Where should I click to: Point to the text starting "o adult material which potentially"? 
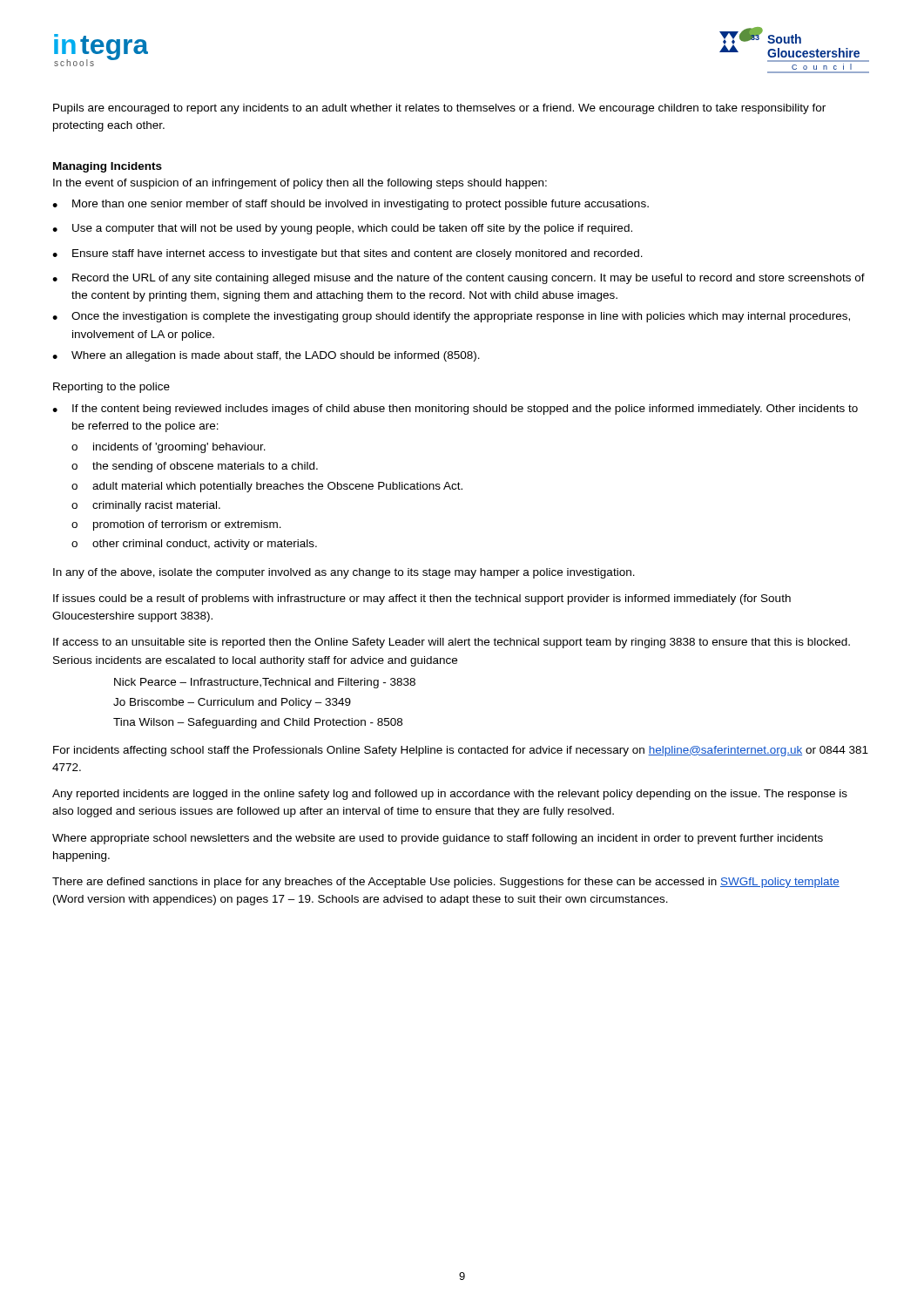pyautogui.click(x=472, y=486)
